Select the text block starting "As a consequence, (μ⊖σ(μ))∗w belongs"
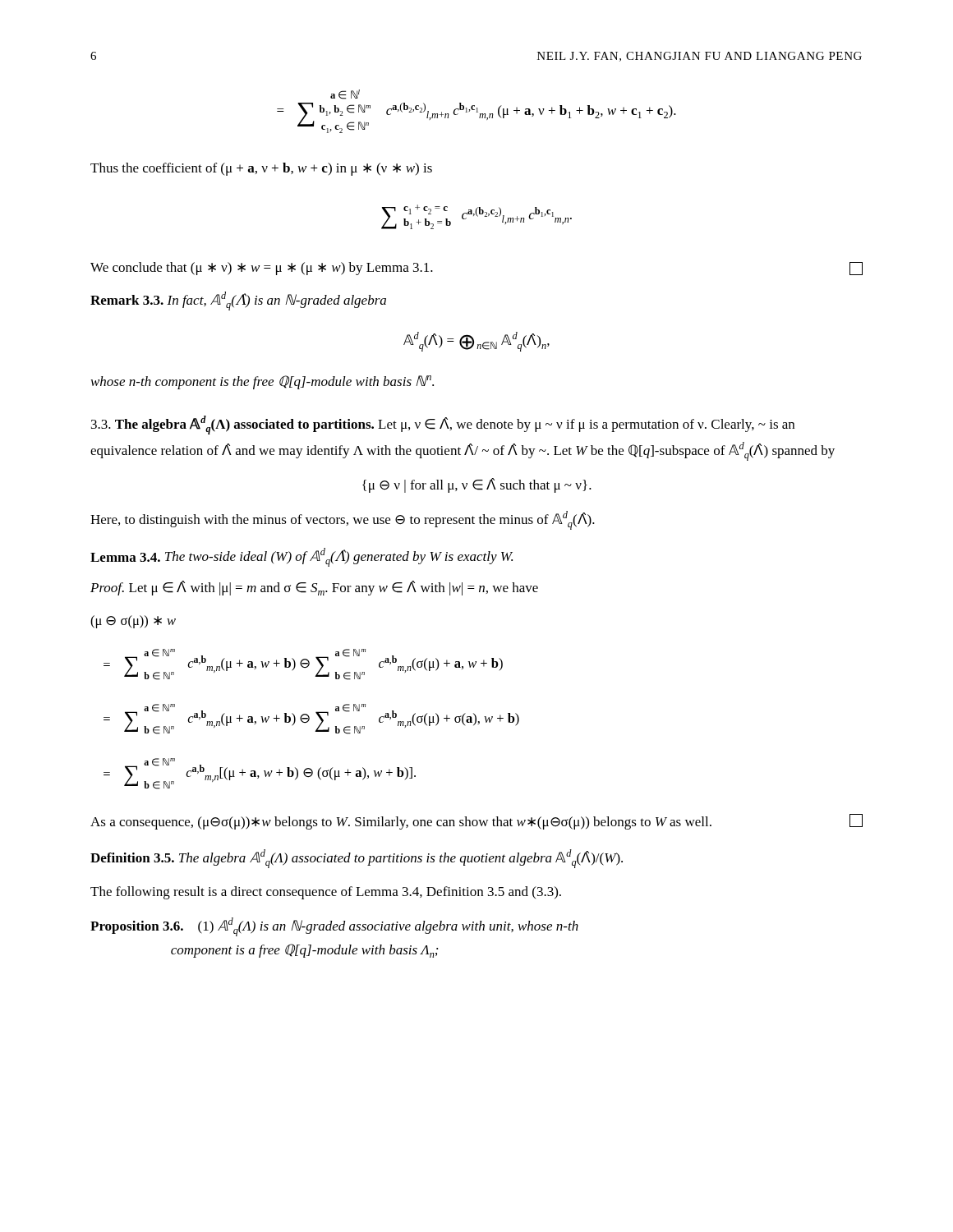This screenshot has width=953, height=1232. click(x=476, y=822)
